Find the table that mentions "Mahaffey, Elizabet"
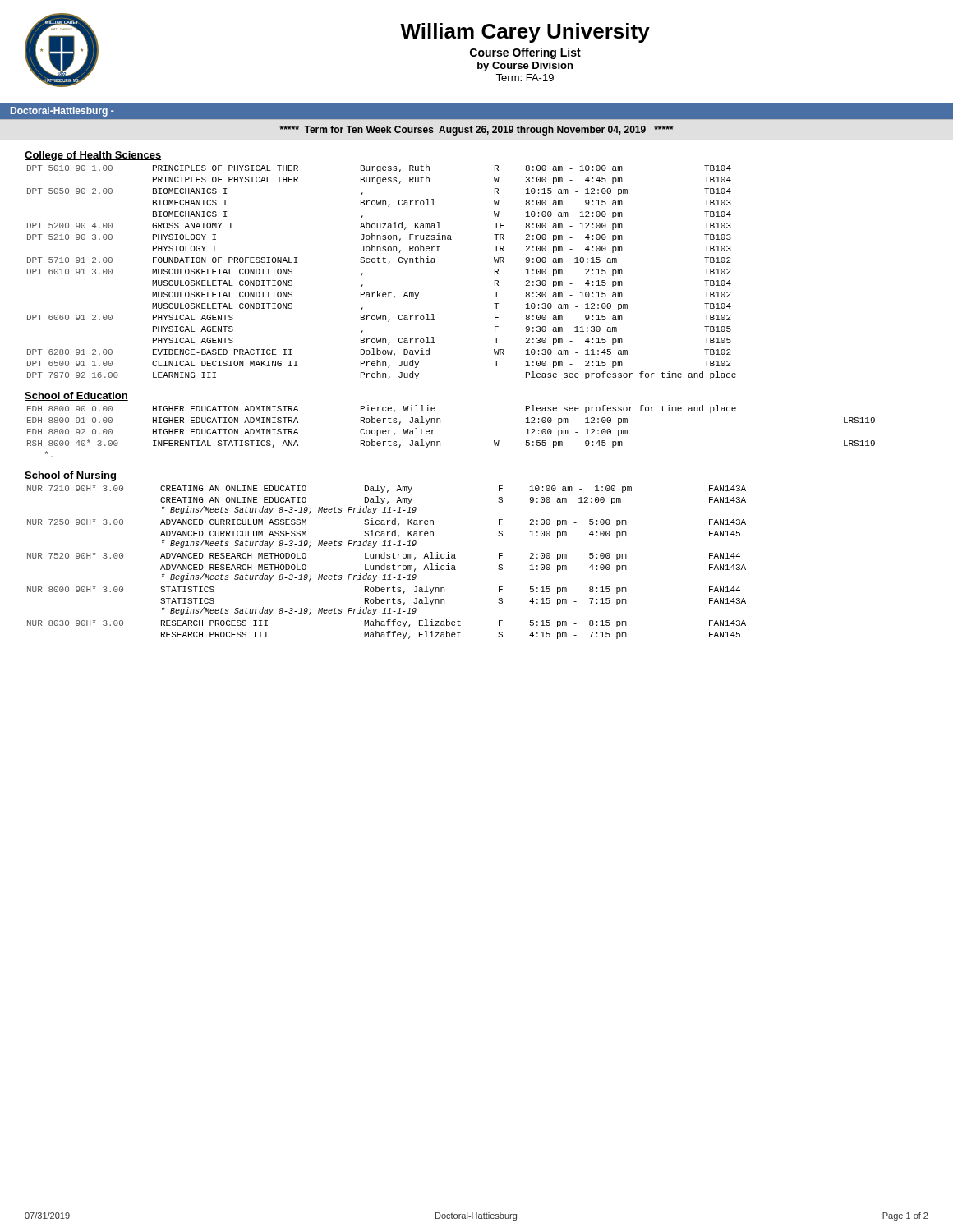This screenshot has height=1232, width=953. pyautogui.click(x=476, y=562)
